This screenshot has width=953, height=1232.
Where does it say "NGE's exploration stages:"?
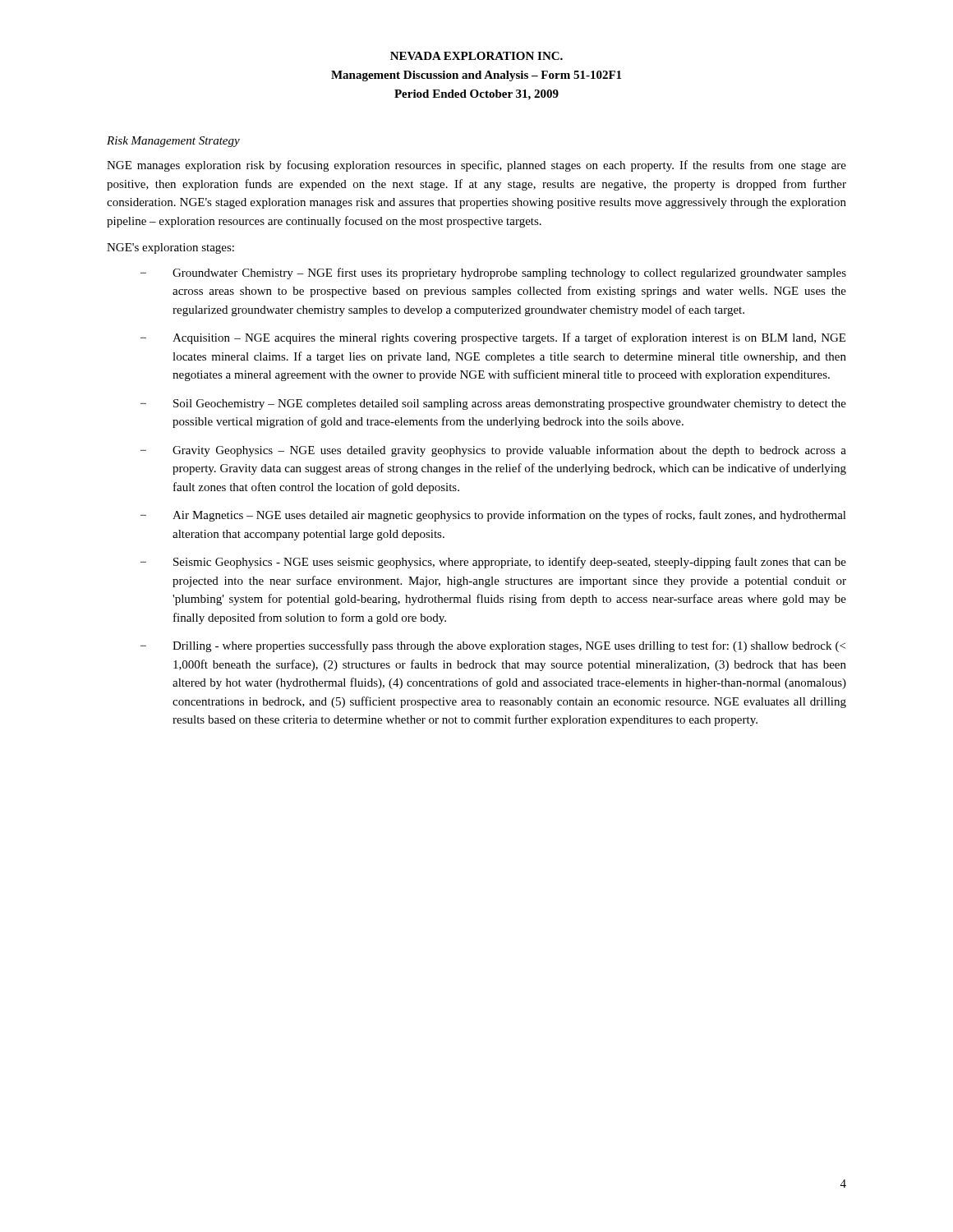click(x=171, y=247)
